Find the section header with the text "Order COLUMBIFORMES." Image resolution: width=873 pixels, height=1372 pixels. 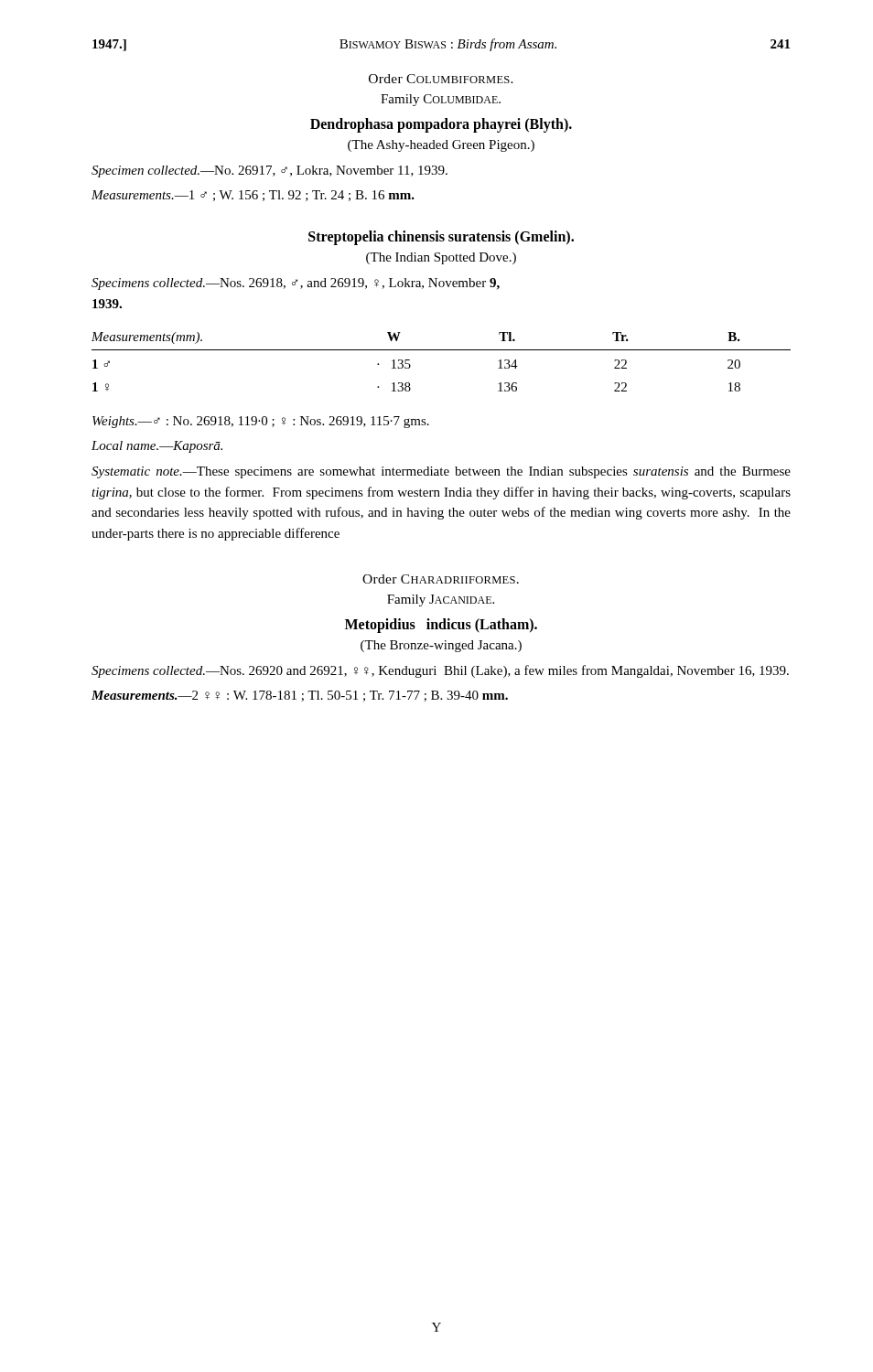tap(441, 78)
